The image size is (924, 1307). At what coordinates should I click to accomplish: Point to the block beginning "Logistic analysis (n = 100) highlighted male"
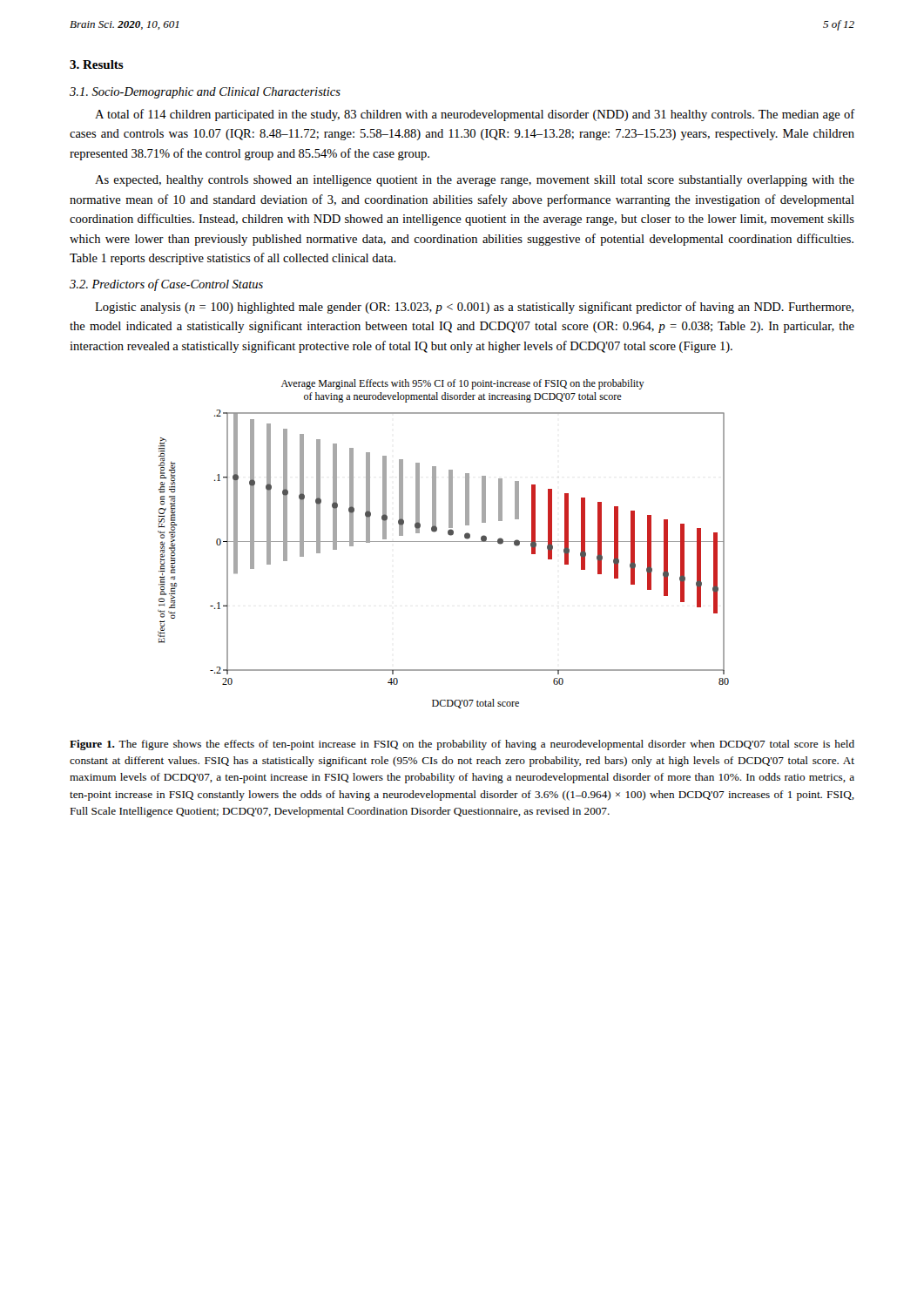pos(462,326)
